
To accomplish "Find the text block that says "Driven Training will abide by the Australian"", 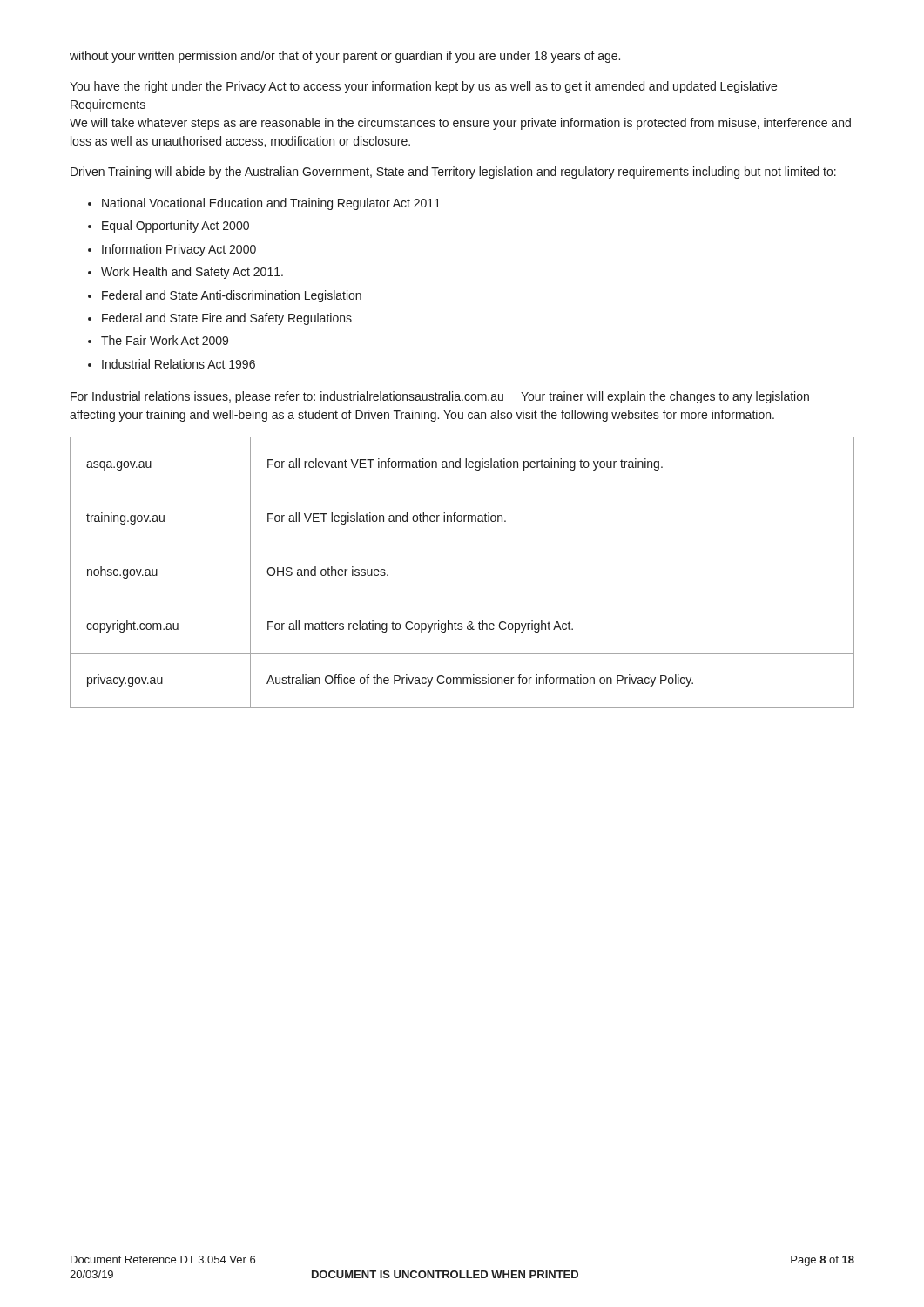I will (453, 172).
